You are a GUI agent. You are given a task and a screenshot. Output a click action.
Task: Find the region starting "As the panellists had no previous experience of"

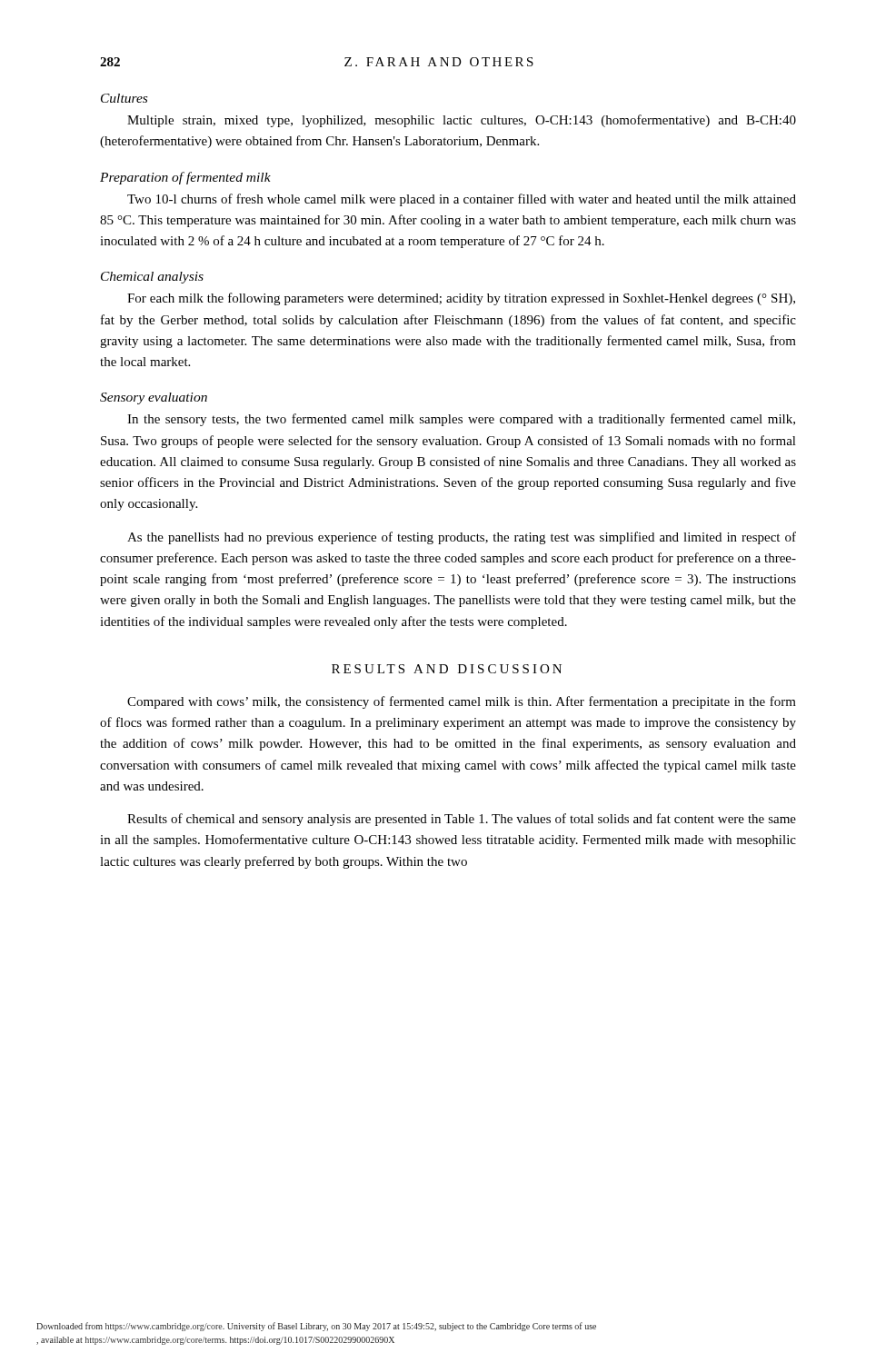click(448, 579)
